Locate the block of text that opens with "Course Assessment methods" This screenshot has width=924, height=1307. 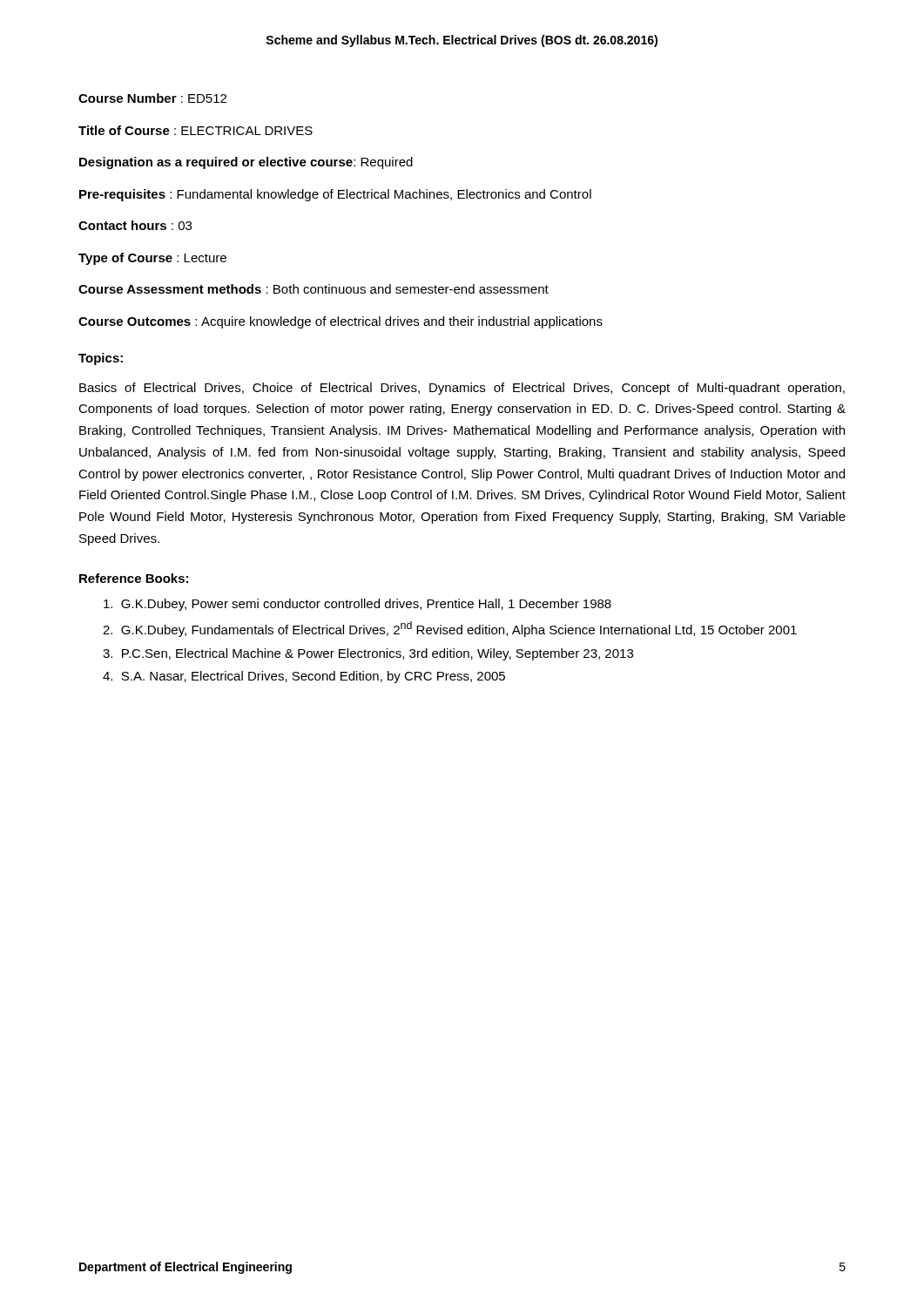click(313, 289)
